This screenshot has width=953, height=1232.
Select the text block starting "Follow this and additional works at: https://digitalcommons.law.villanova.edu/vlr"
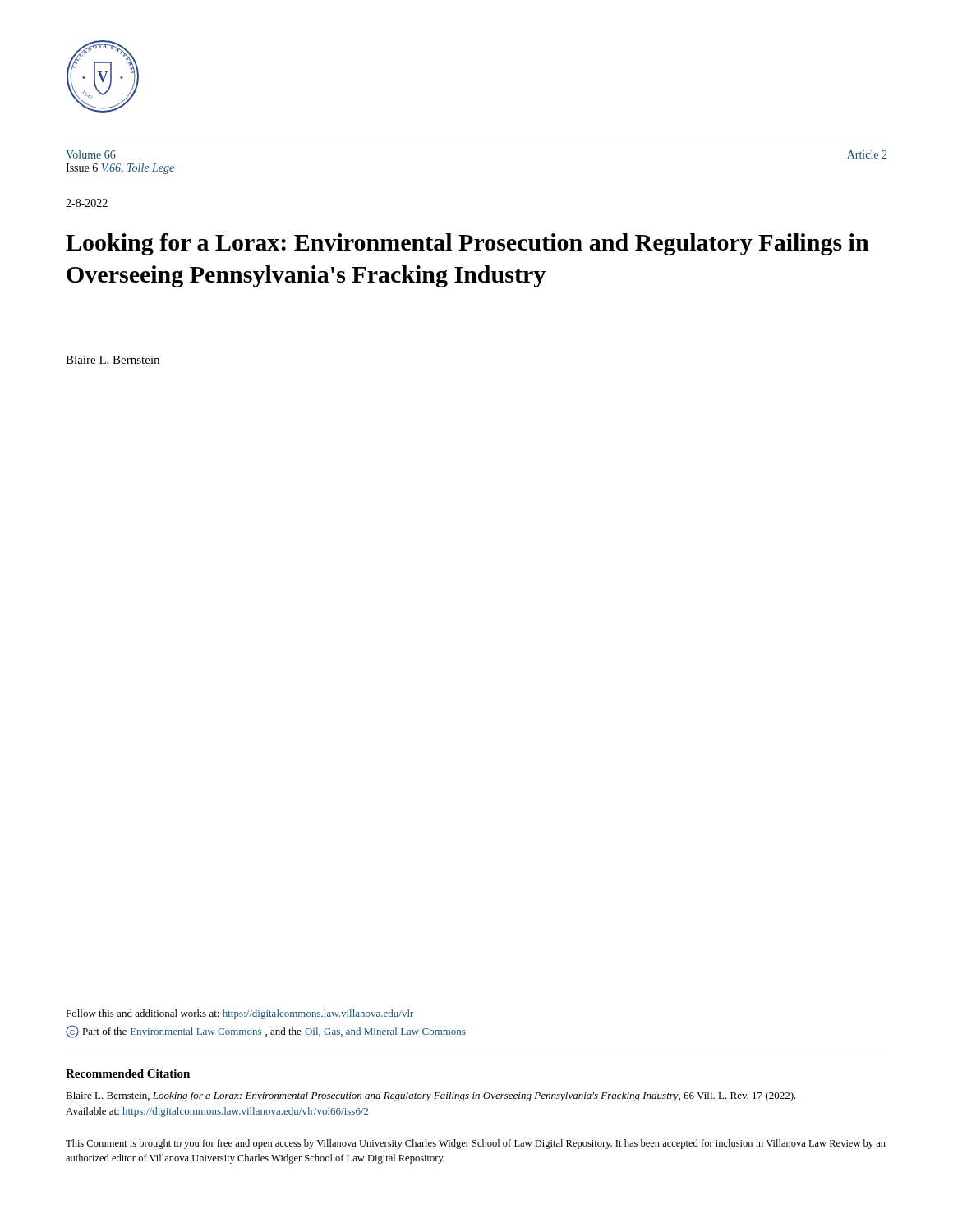click(x=240, y=1013)
